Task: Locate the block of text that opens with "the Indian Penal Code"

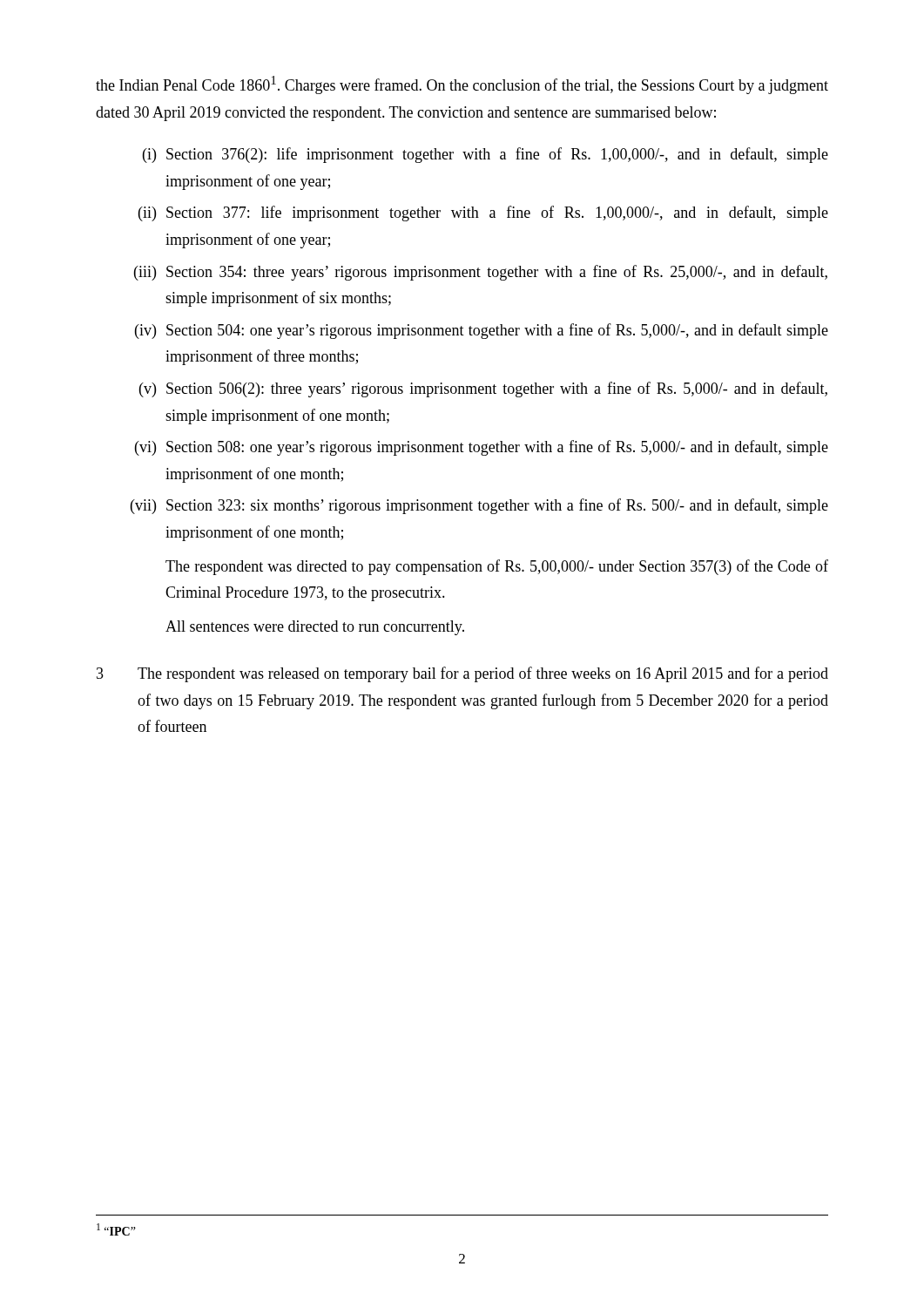Action: 462,97
